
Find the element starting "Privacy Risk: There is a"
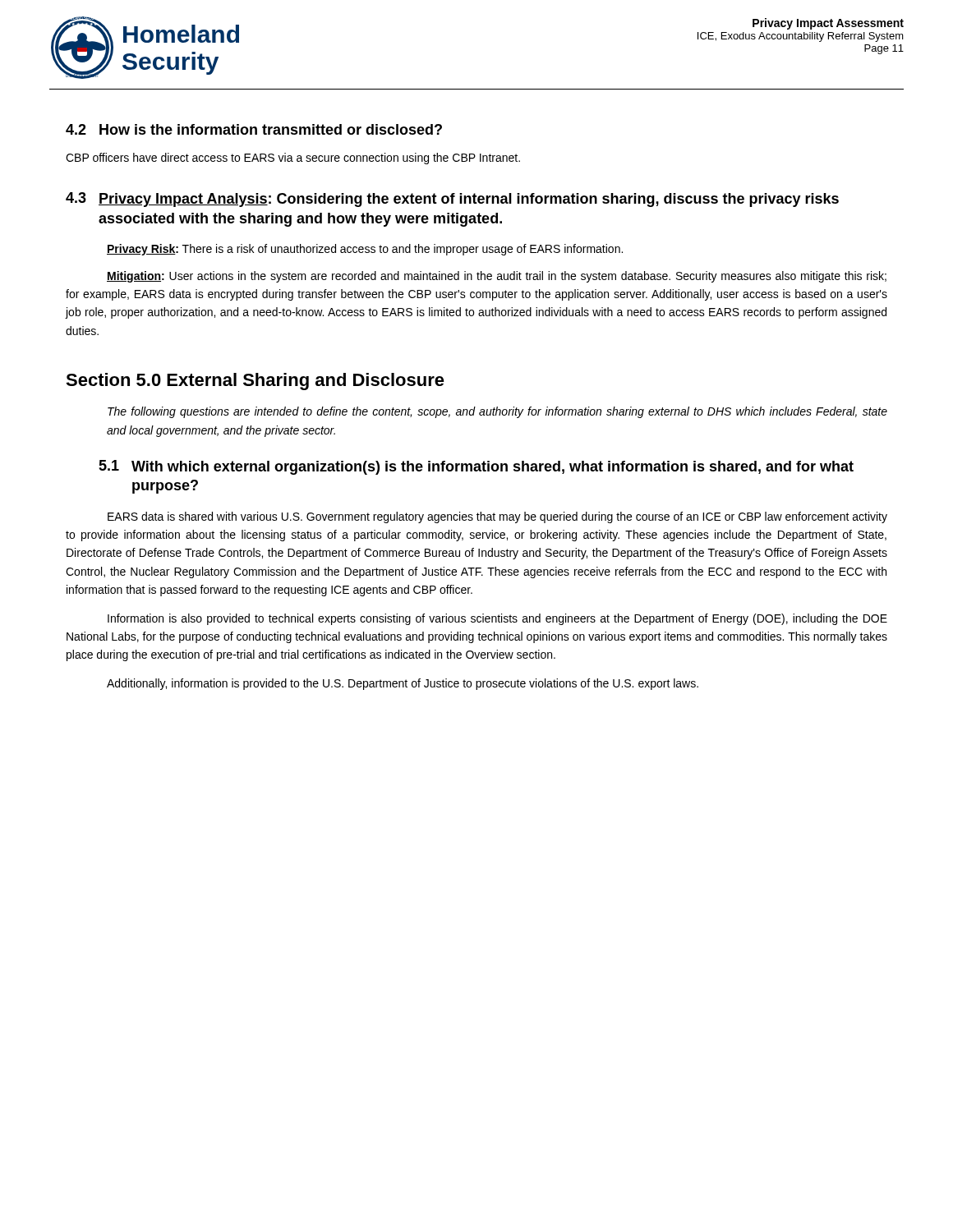pyautogui.click(x=476, y=249)
